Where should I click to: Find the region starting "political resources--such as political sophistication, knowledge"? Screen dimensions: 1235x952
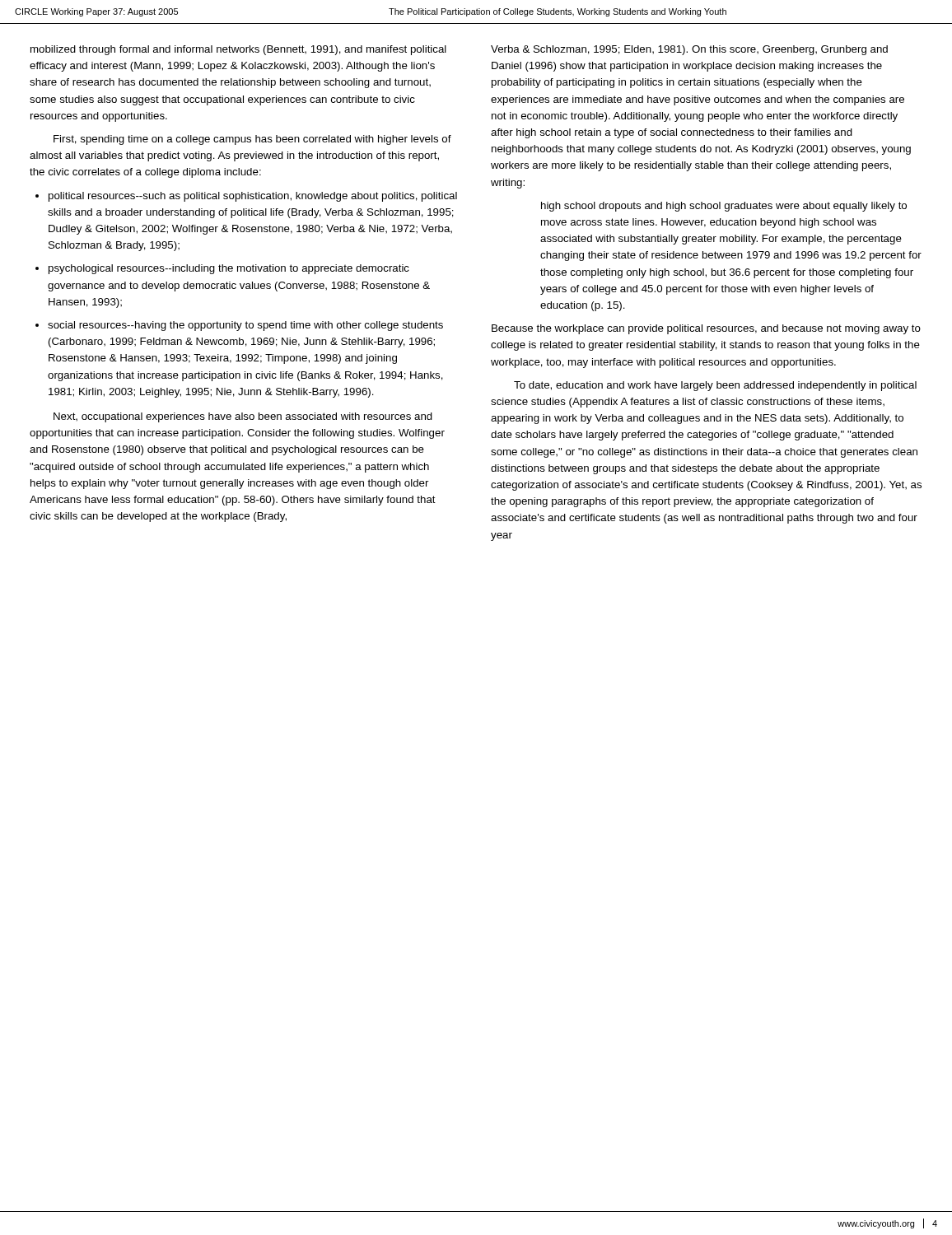click(x=244, y=221)
